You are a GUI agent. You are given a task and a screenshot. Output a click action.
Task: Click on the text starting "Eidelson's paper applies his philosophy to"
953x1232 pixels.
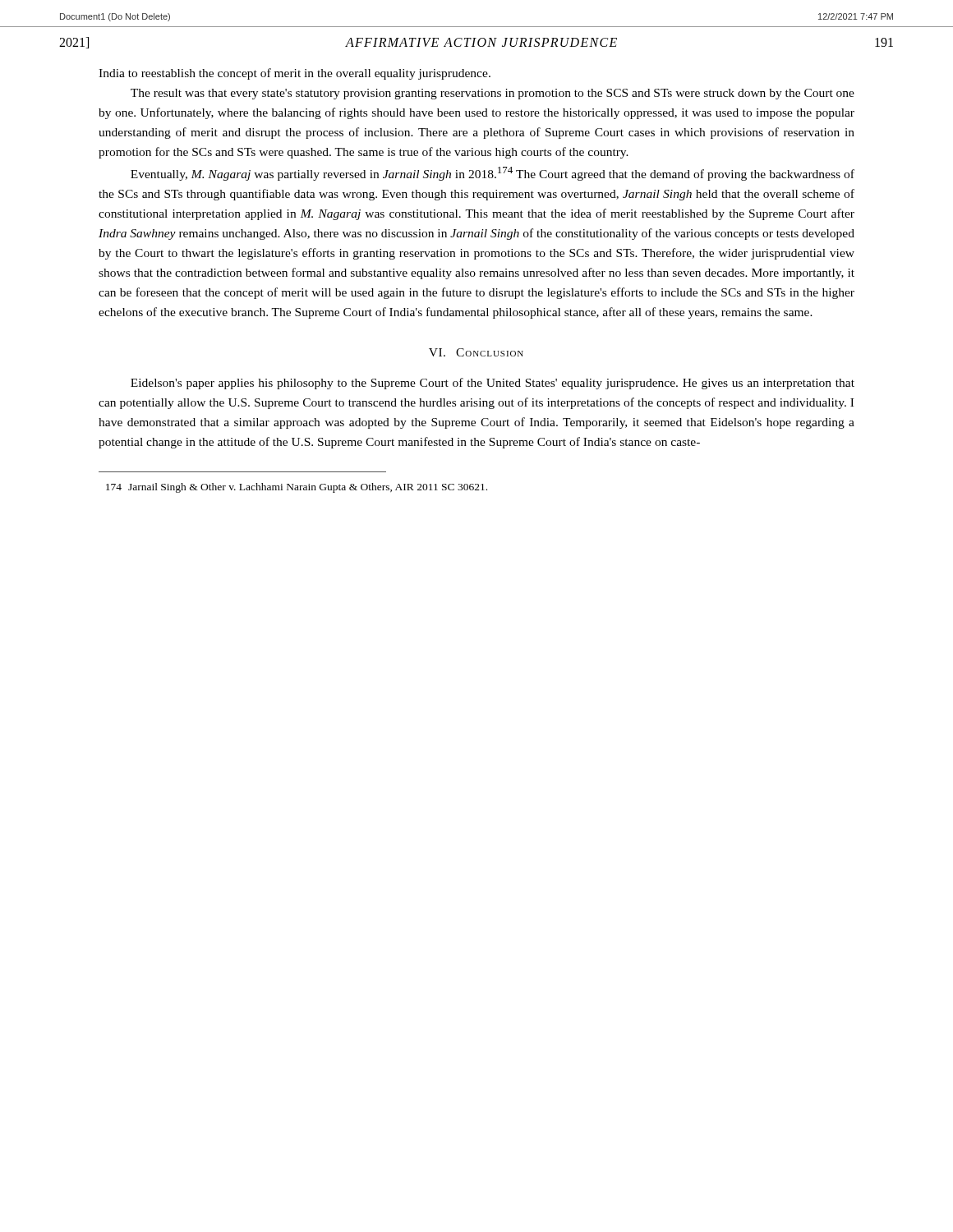tap(476, 413)
